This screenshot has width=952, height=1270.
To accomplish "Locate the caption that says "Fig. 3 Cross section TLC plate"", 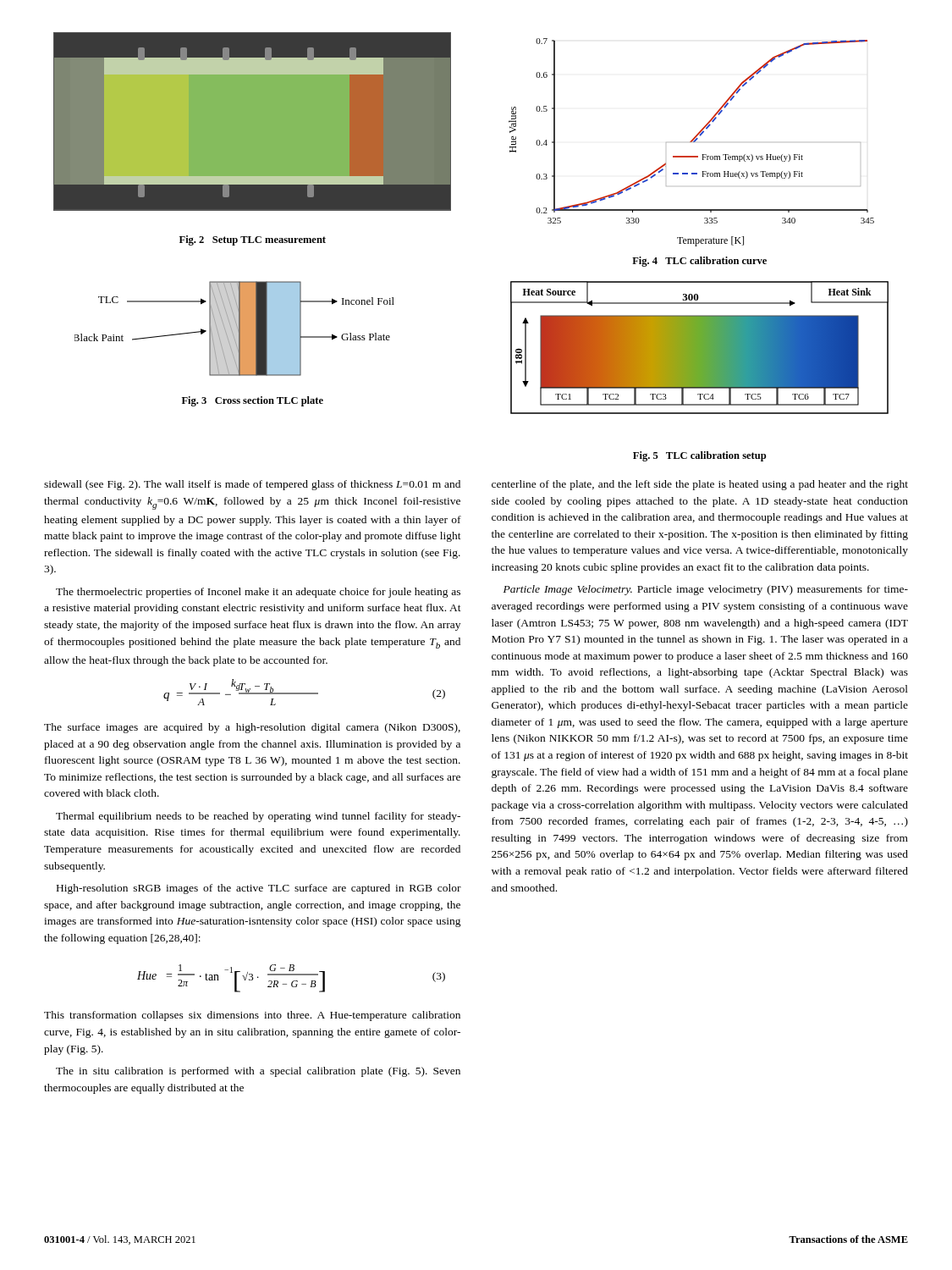I will (x=252, y=400).
